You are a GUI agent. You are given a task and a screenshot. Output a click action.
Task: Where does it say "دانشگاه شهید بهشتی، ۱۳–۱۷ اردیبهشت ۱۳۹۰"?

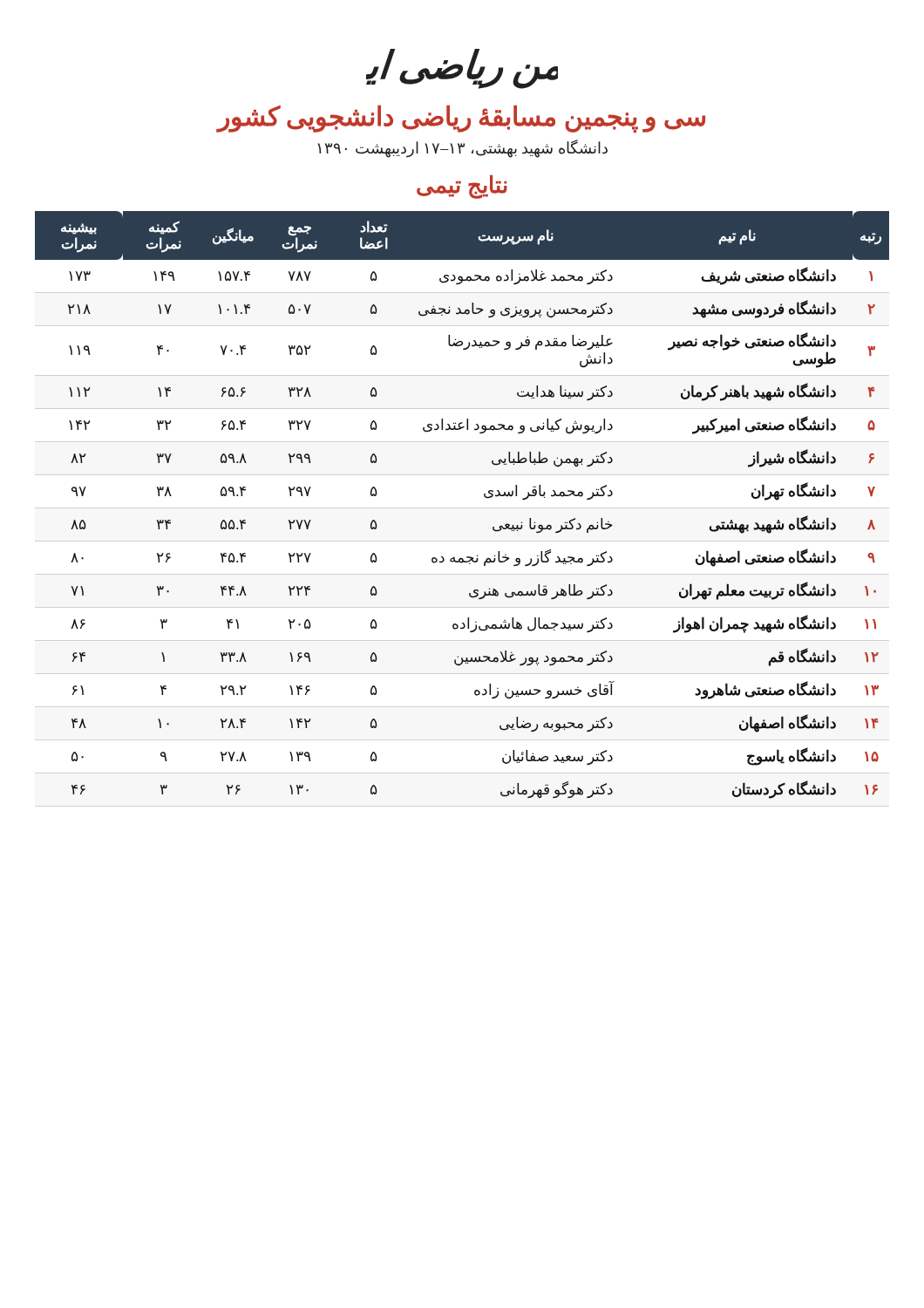coord(462,148)
